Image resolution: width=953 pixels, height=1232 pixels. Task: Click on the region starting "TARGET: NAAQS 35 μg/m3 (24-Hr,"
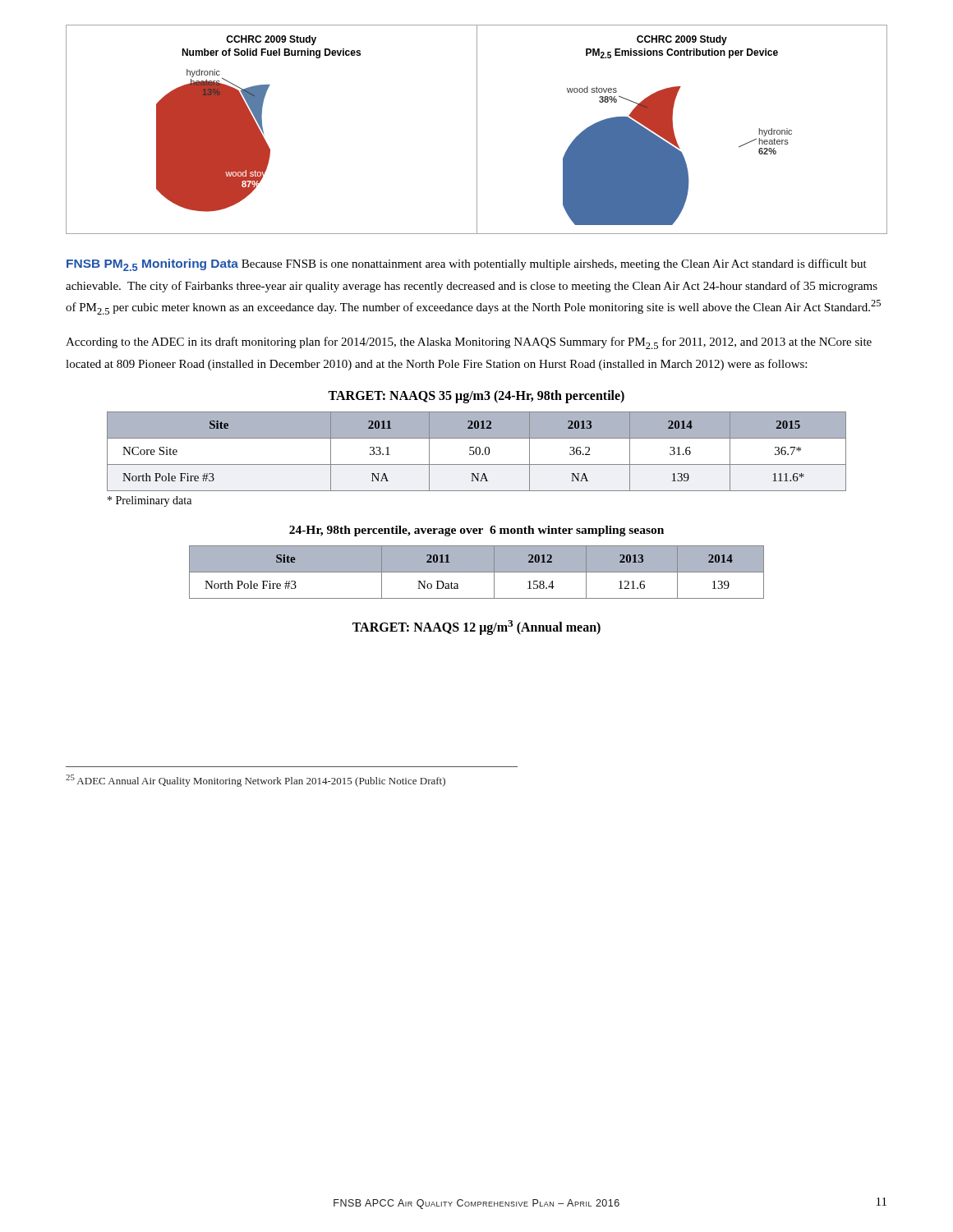[x=476, y=395]
